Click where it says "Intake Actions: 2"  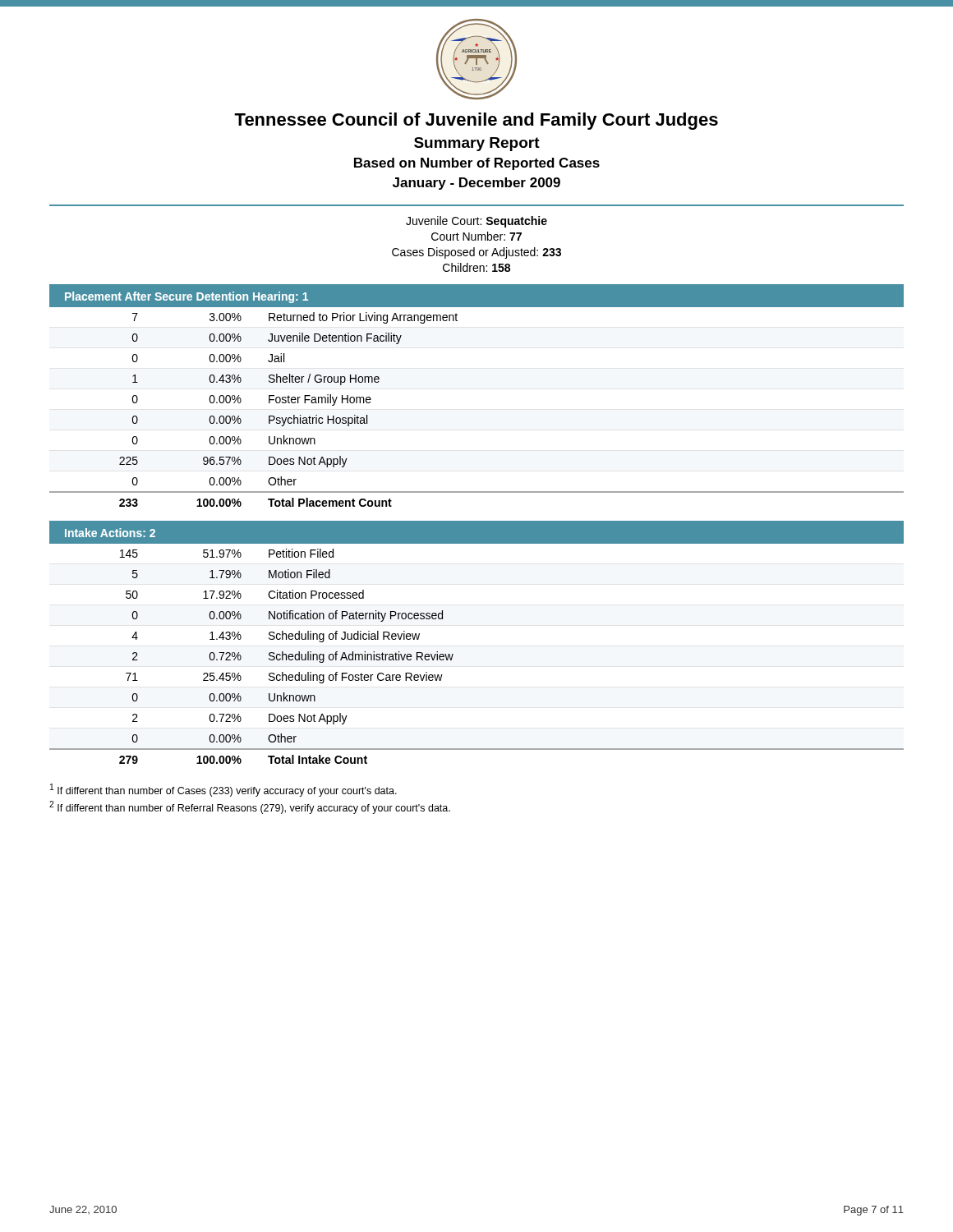[110, 533]
